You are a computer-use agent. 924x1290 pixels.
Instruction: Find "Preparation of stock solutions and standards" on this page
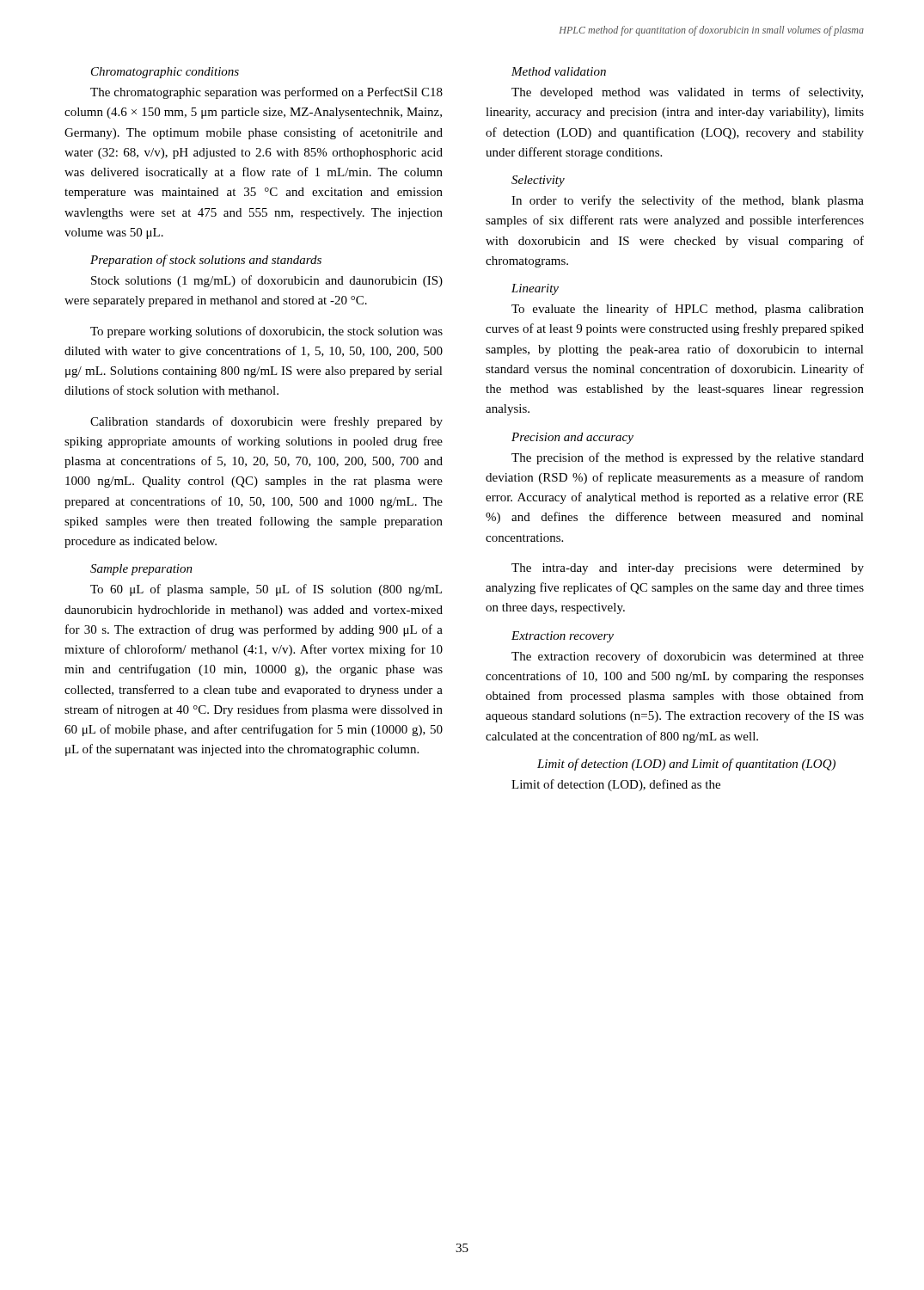tap(206, 260)
